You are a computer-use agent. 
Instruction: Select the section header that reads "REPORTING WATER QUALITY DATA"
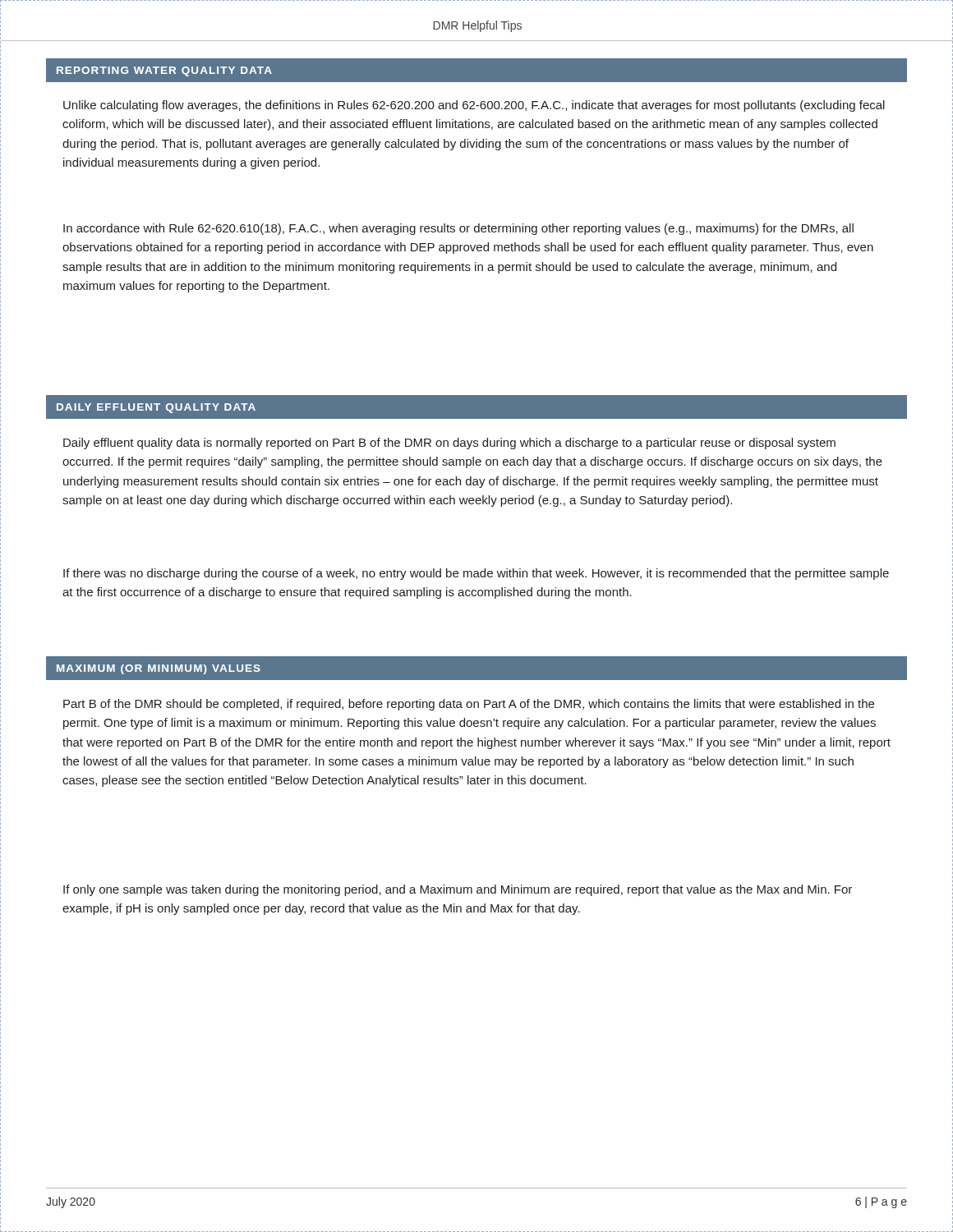click(x=164, y=70)
